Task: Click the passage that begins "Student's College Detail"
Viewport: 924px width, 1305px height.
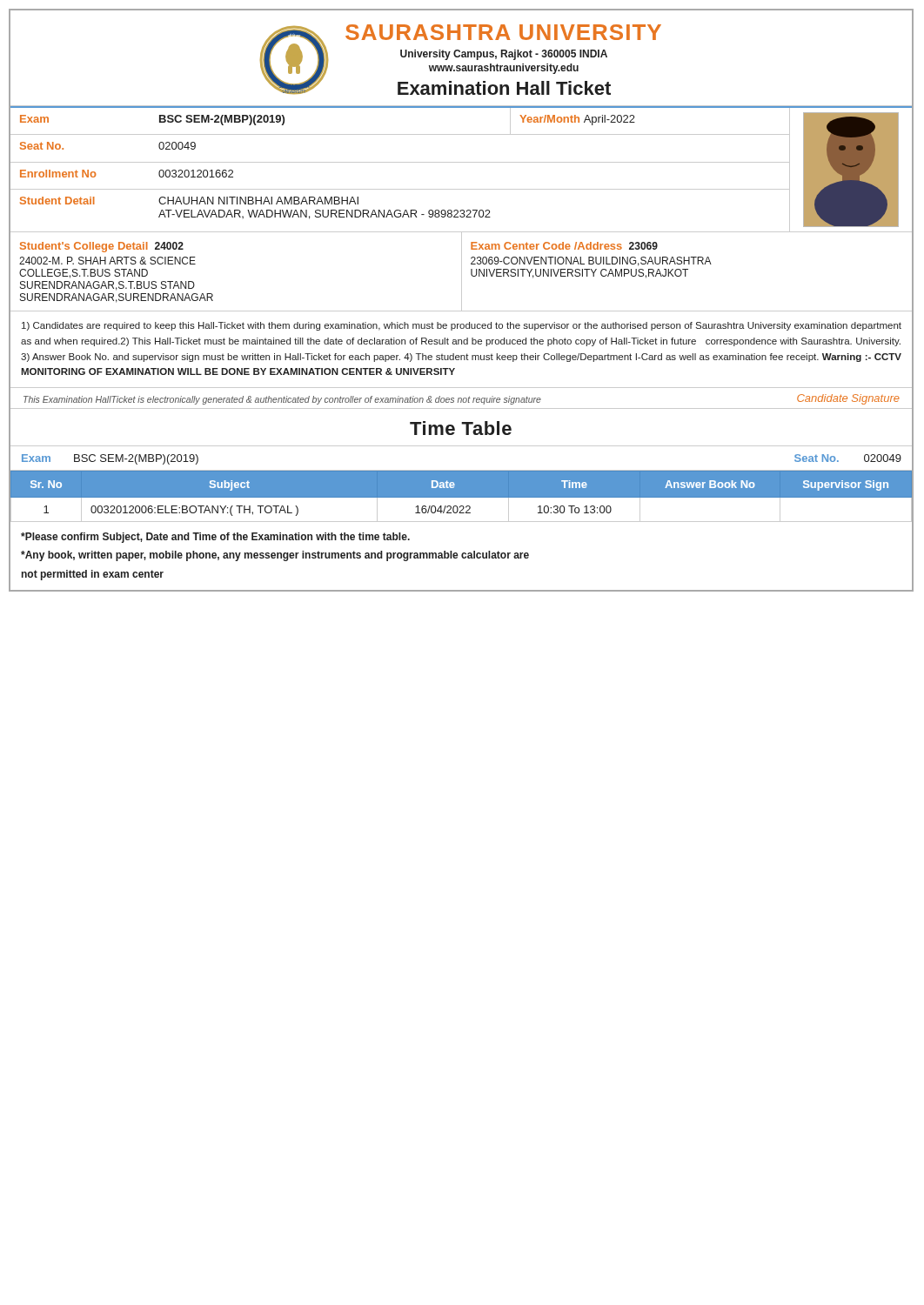Action: tap(461, 271)
